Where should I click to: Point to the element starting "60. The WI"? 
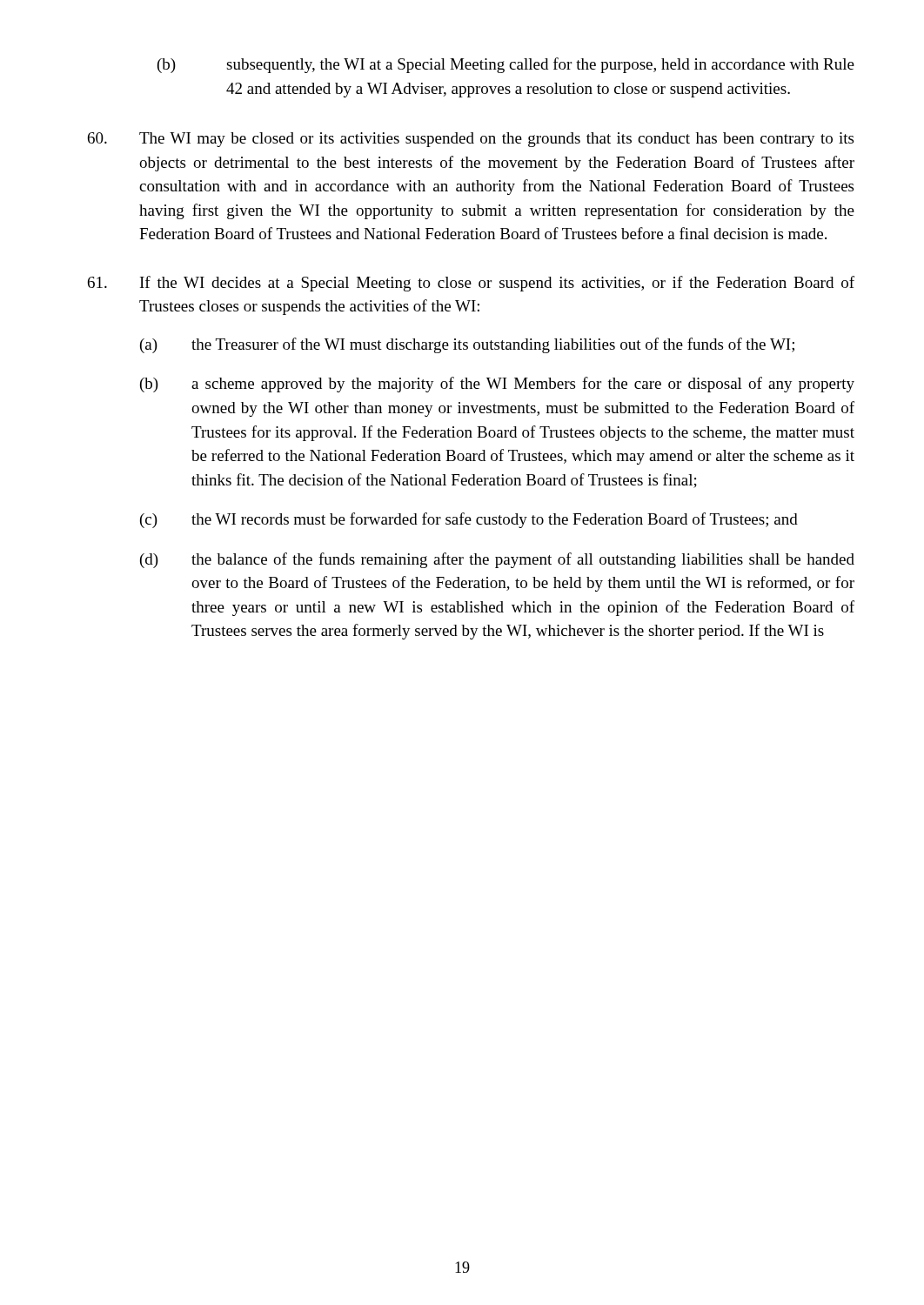[471, 186]
